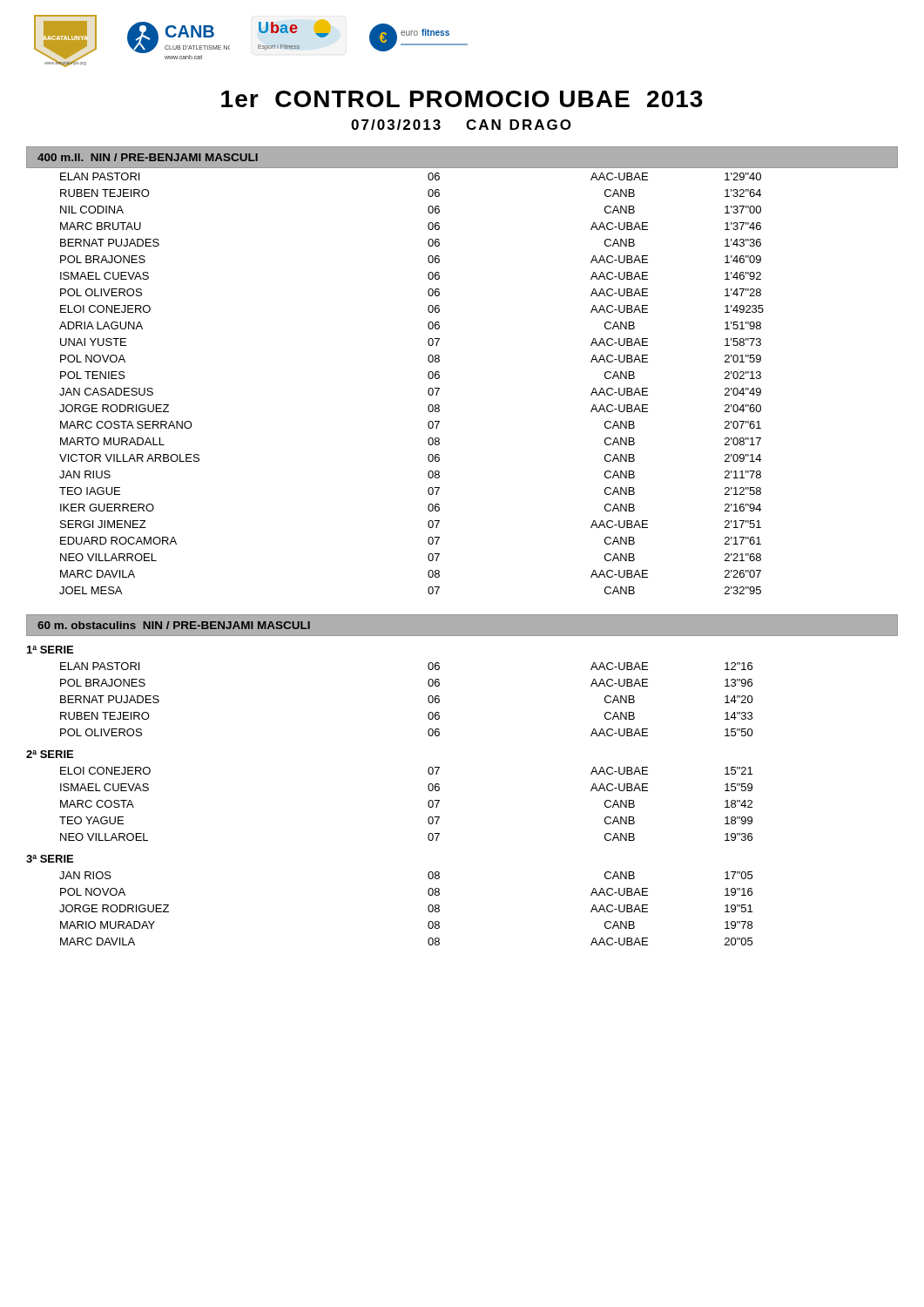Find the section header with the text "3ª SERIE"
The width and height of the screenshot is (924, 1307).
tap(50, 859)
